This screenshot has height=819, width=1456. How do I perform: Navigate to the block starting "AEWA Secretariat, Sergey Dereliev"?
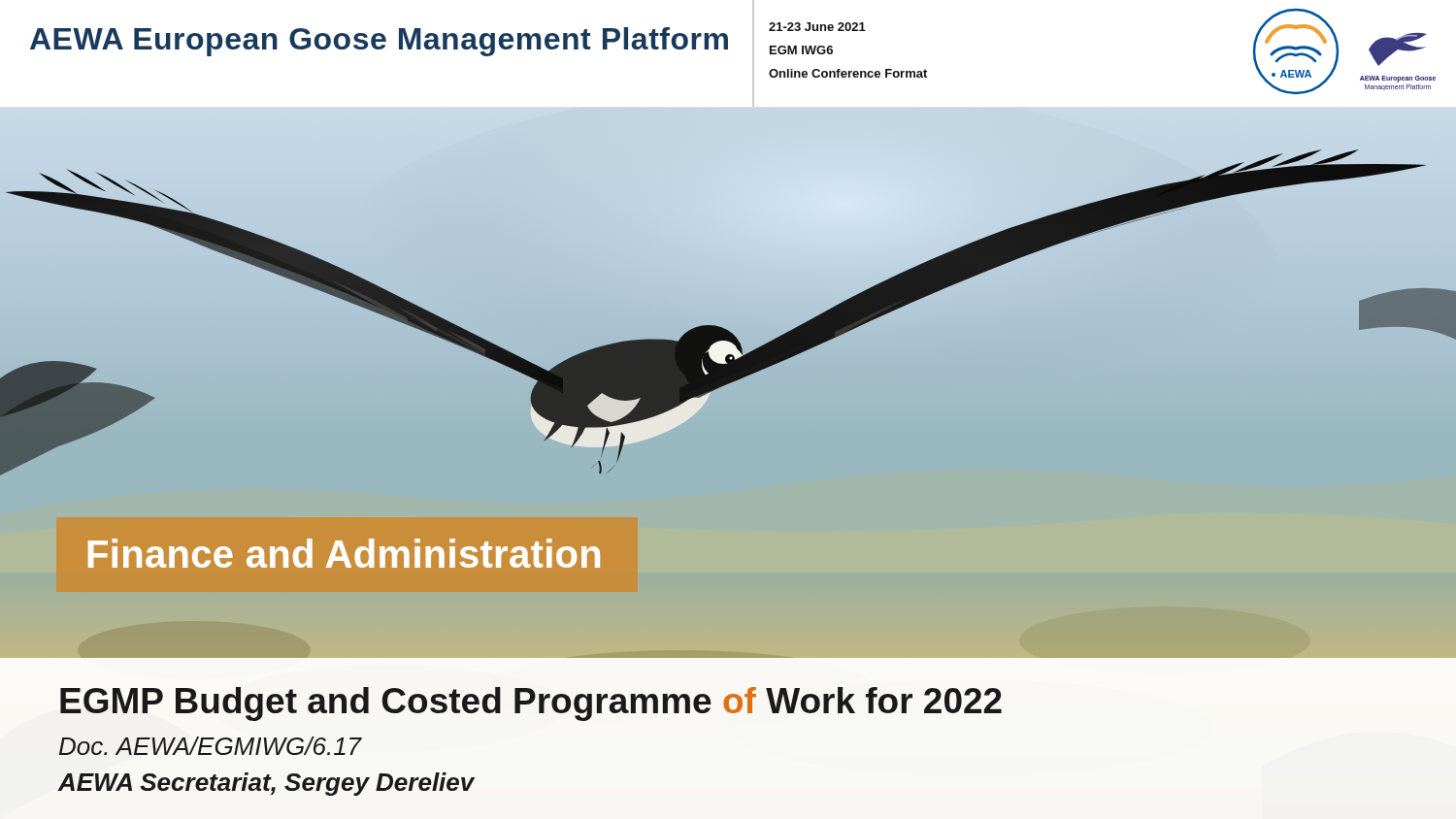(x=266, y=782)
